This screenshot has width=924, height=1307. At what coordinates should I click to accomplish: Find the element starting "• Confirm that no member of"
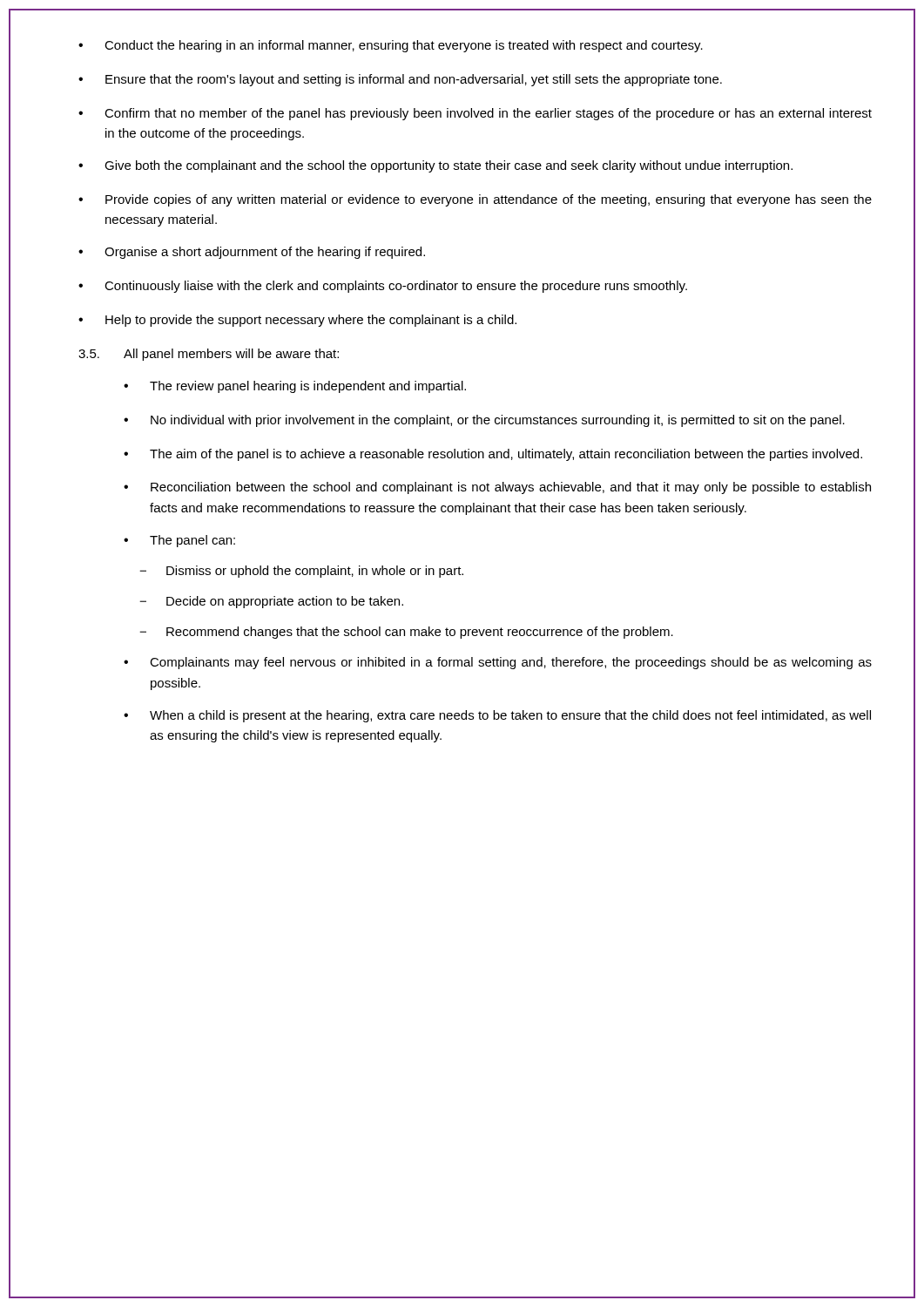[x=475, y=123]
